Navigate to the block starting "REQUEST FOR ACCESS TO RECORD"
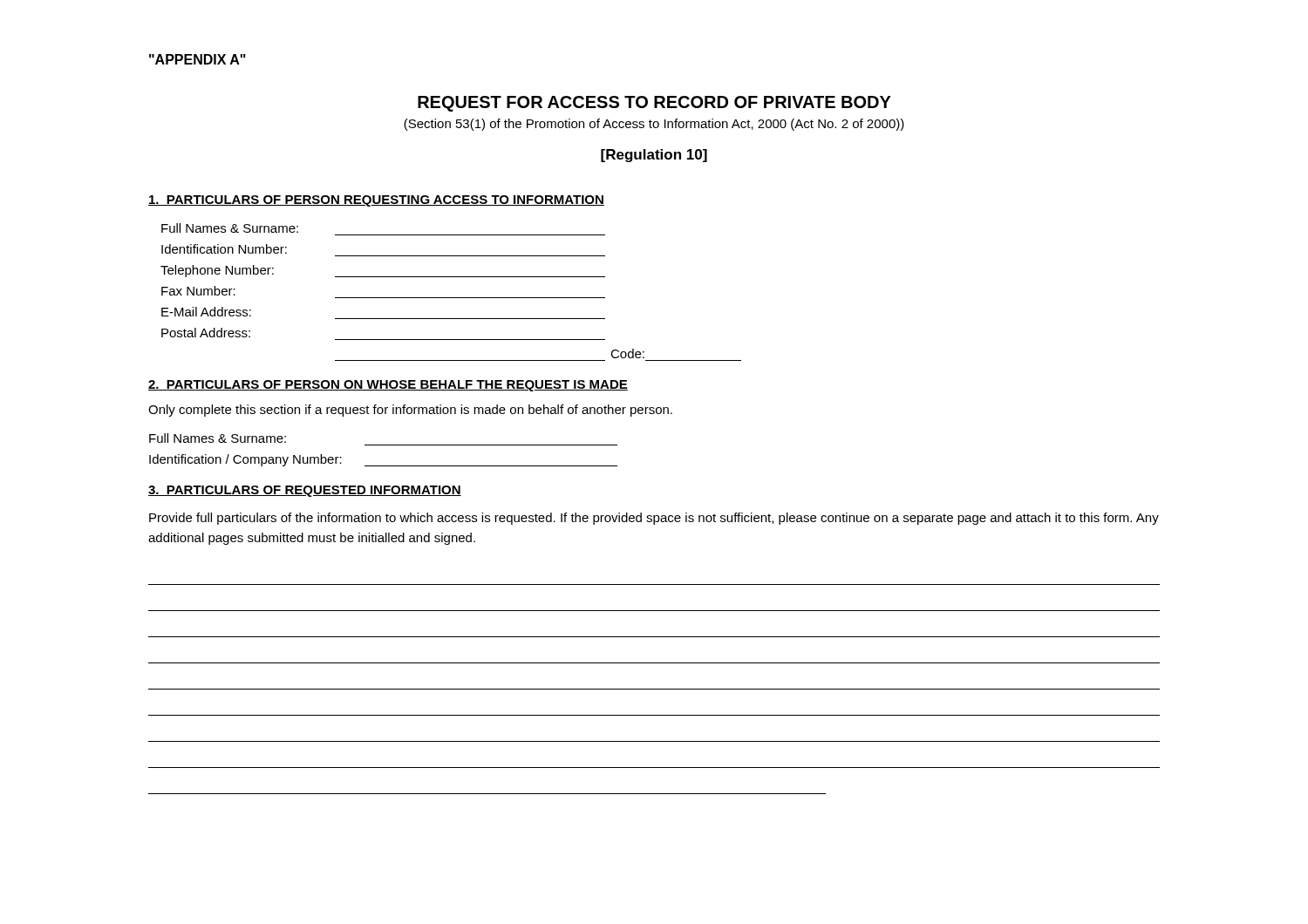Viewport: 1308px width, 924px height. click(x=654, y=102)
